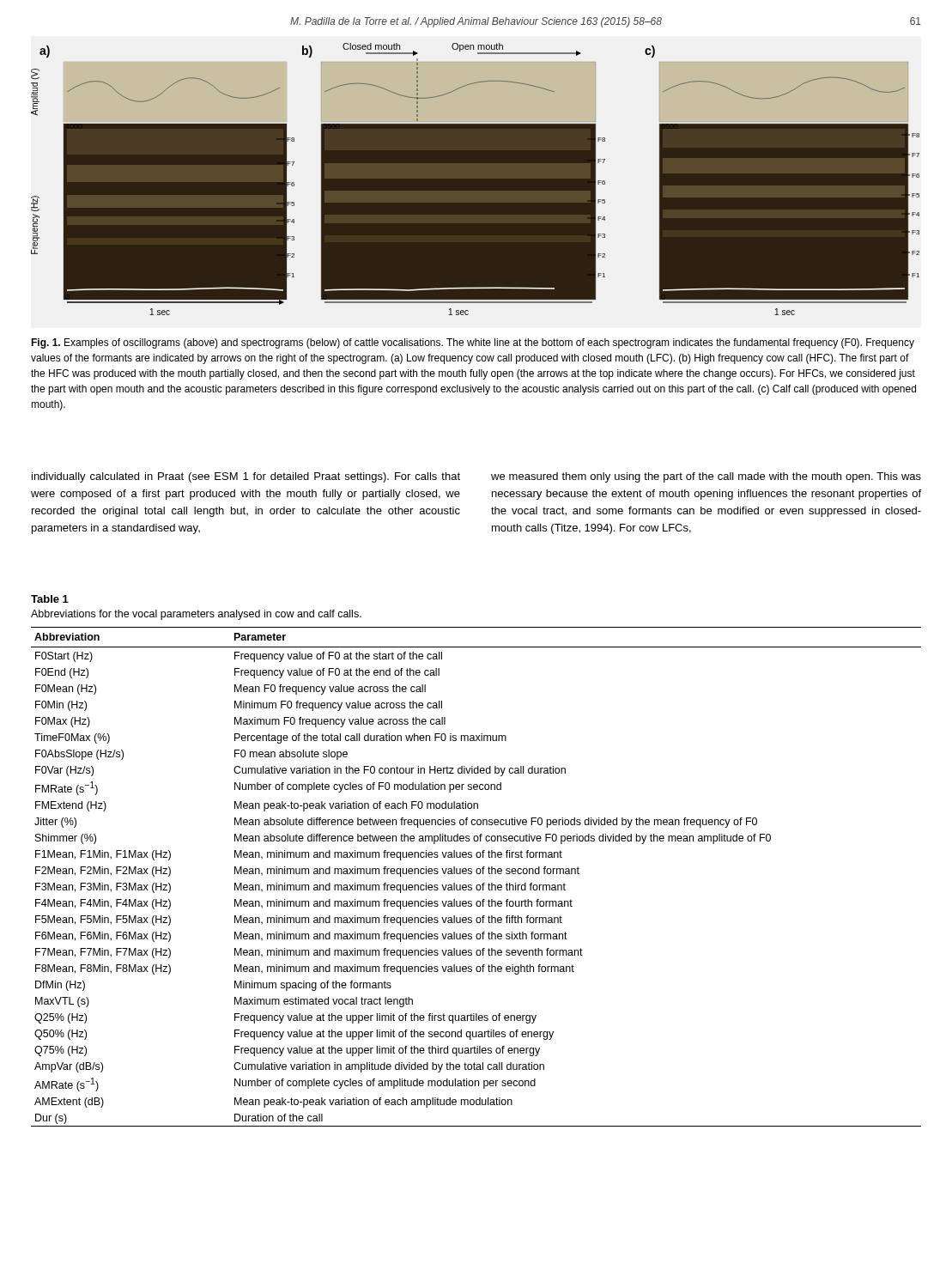Image resolution: width=952 pixels, height=1288 pixels.
Task: Navigate to the region starting "Table 1"
Action: [x=50, y=599]
